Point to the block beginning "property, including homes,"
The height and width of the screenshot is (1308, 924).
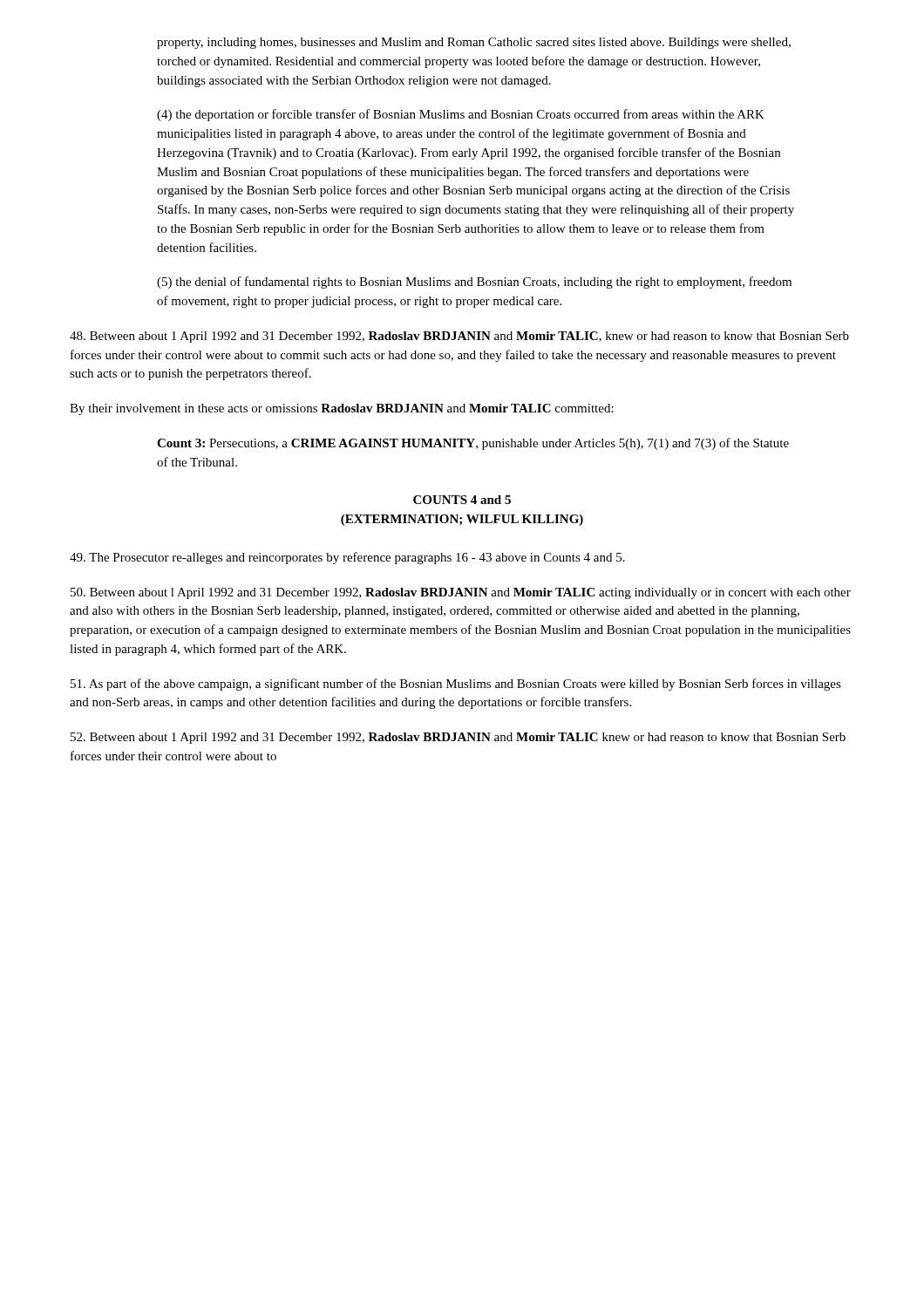474,61
